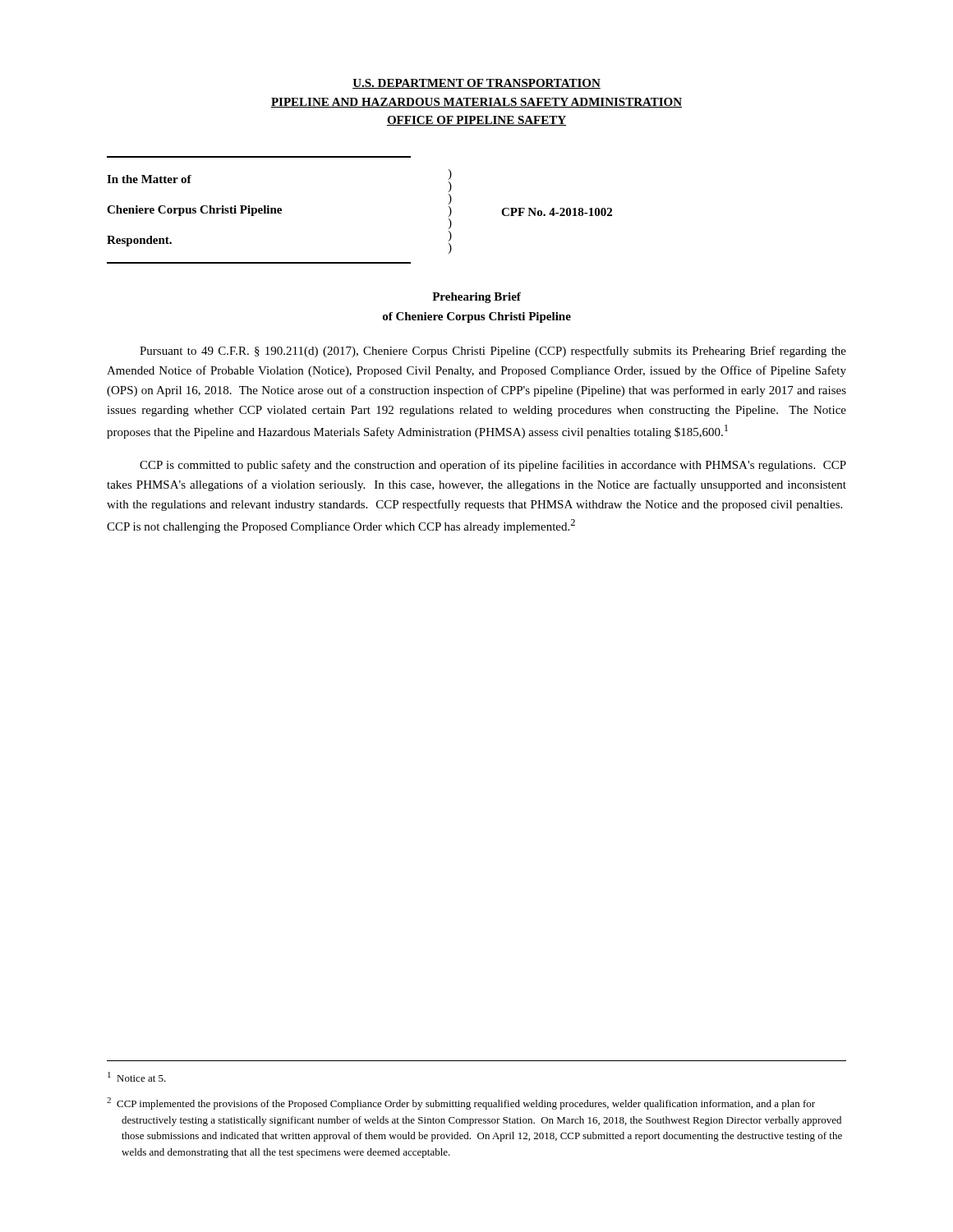Find the text starting "1 Notice at"
Screen dimensions: 1232x953
click(137, 1077)
